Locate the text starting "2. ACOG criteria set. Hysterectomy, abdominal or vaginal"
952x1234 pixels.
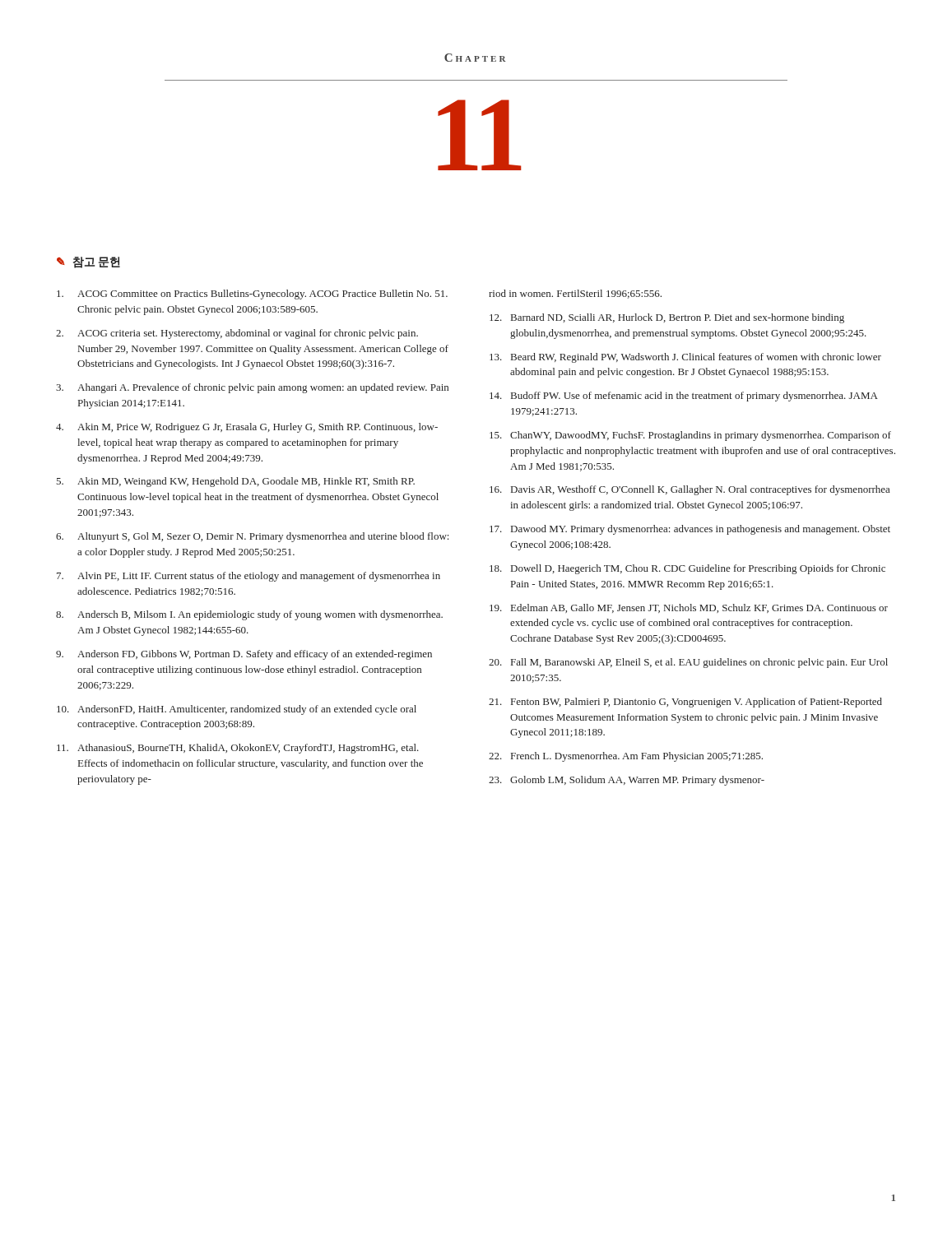253,349
